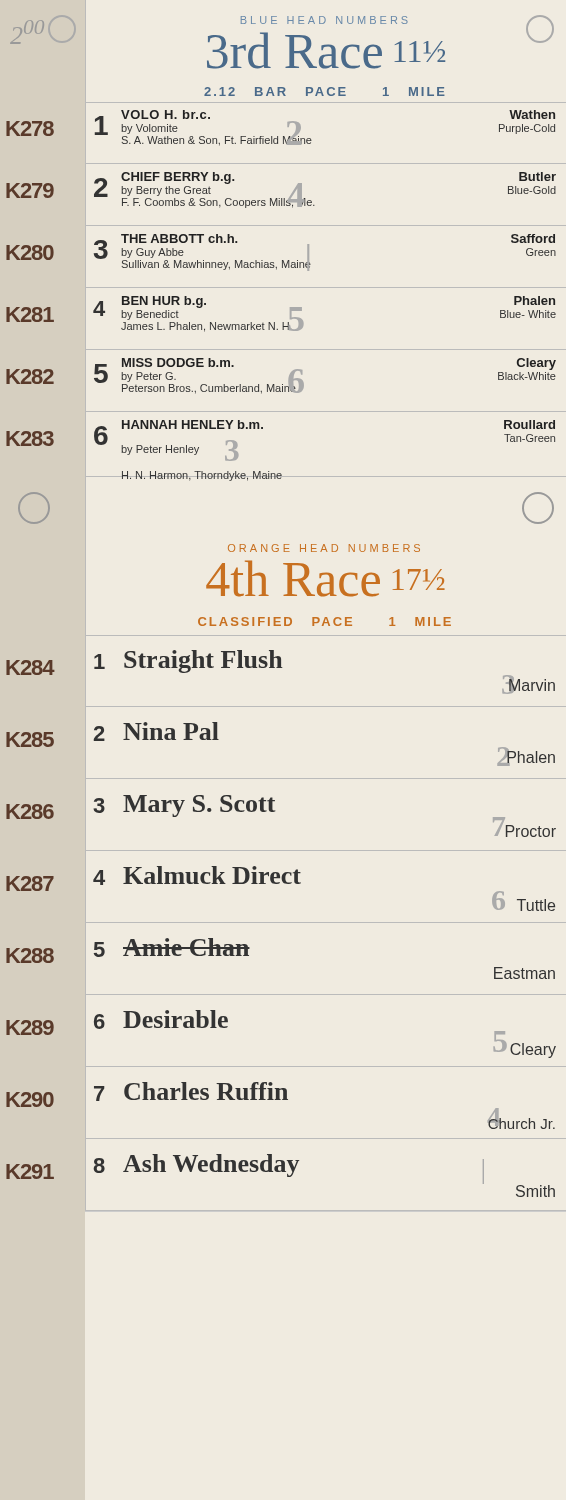This screenshot has height=1500, width=566.
Task: Find the title with the text "4th Race 17½"
Action: pyautogui.click(x=326, y=579)
